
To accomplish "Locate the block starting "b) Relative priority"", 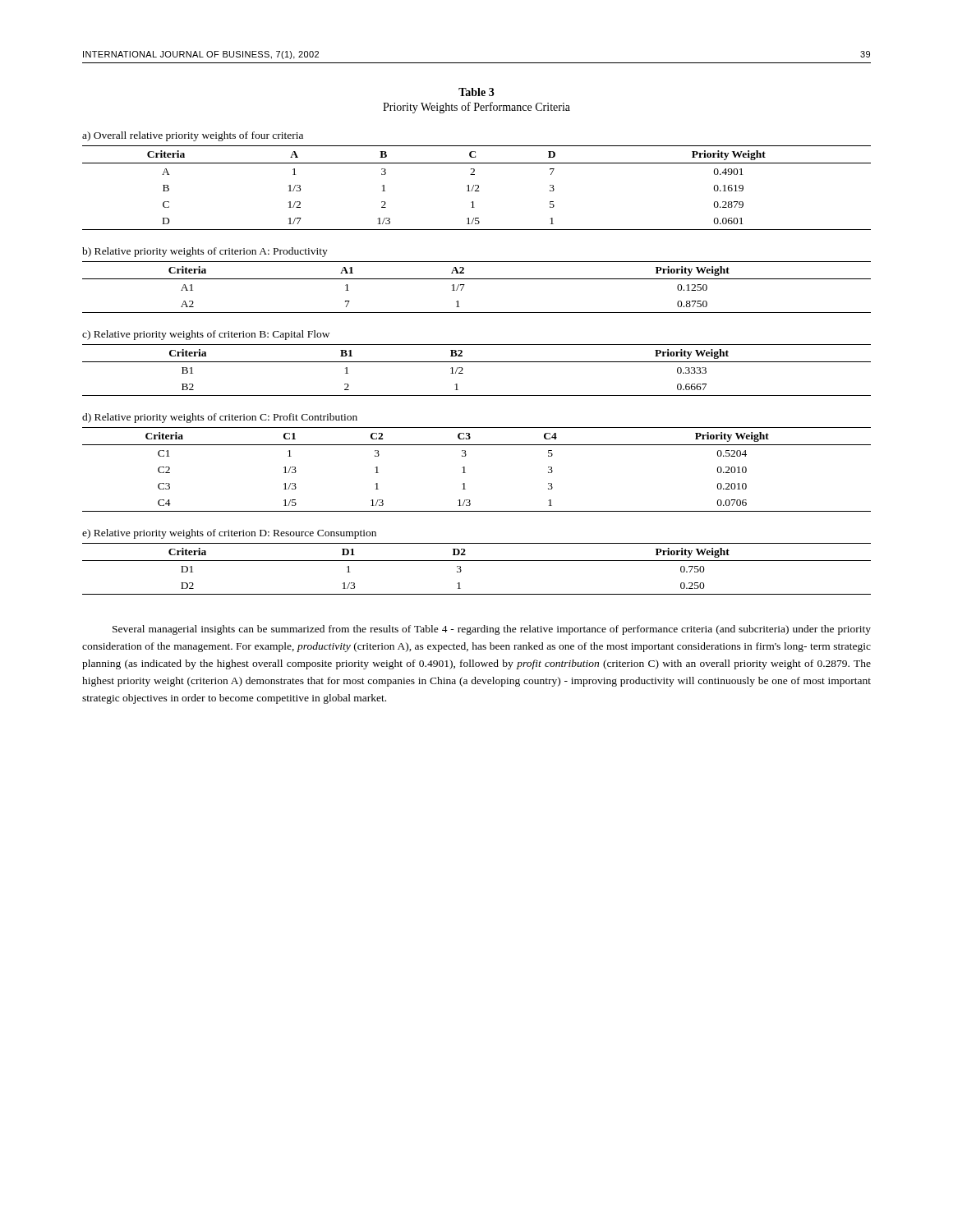I will (x=205, y=251).
